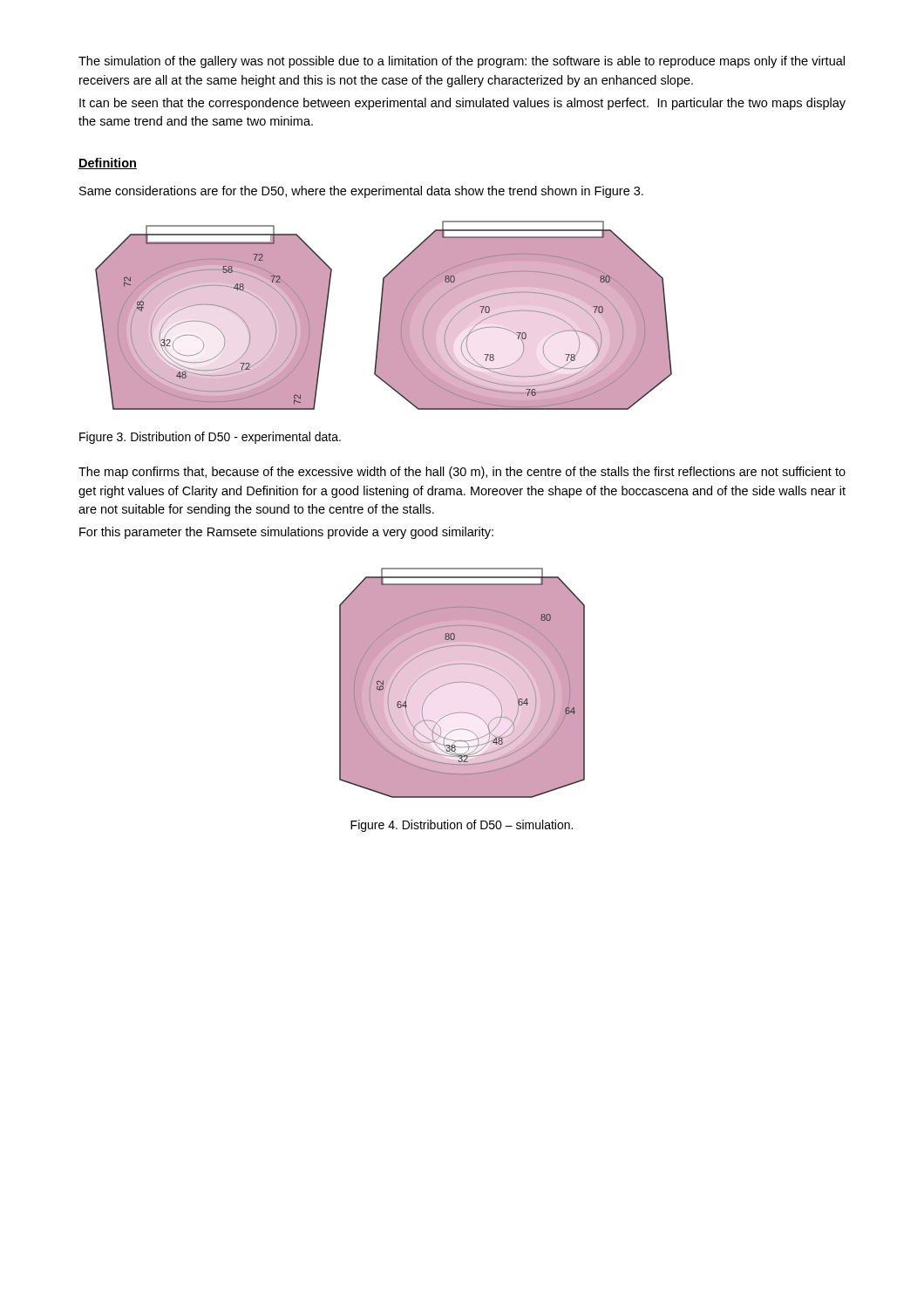Screen dimensions: 1308x924
Task: Find the caption containing "Figure 4. Distribution of D50 – simulation."
Action: pyautogui.click(x=462, y=825)
